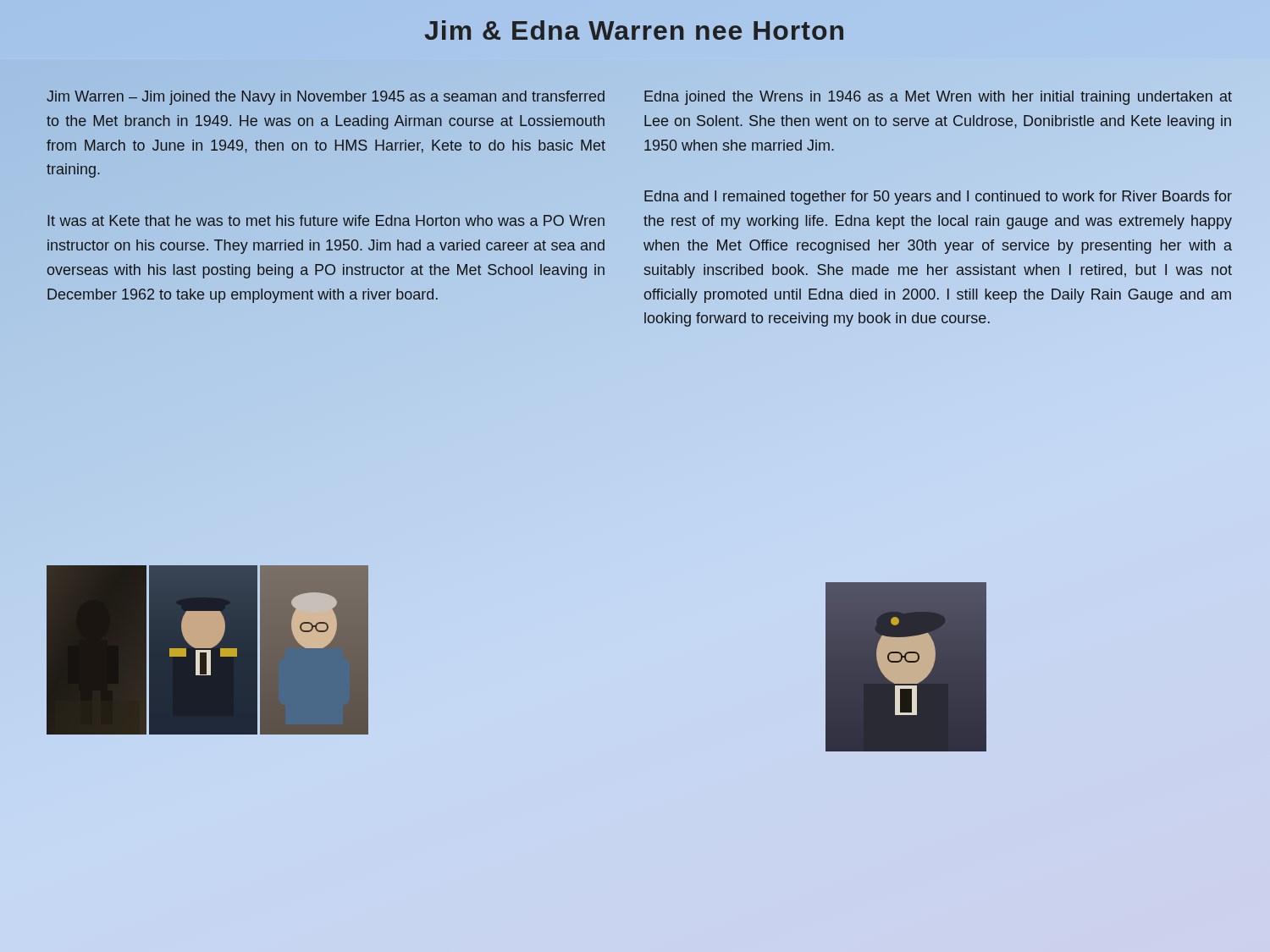Find the text block starting "Jim Warren –"
1270x952 pixels.
coord(326,133)
